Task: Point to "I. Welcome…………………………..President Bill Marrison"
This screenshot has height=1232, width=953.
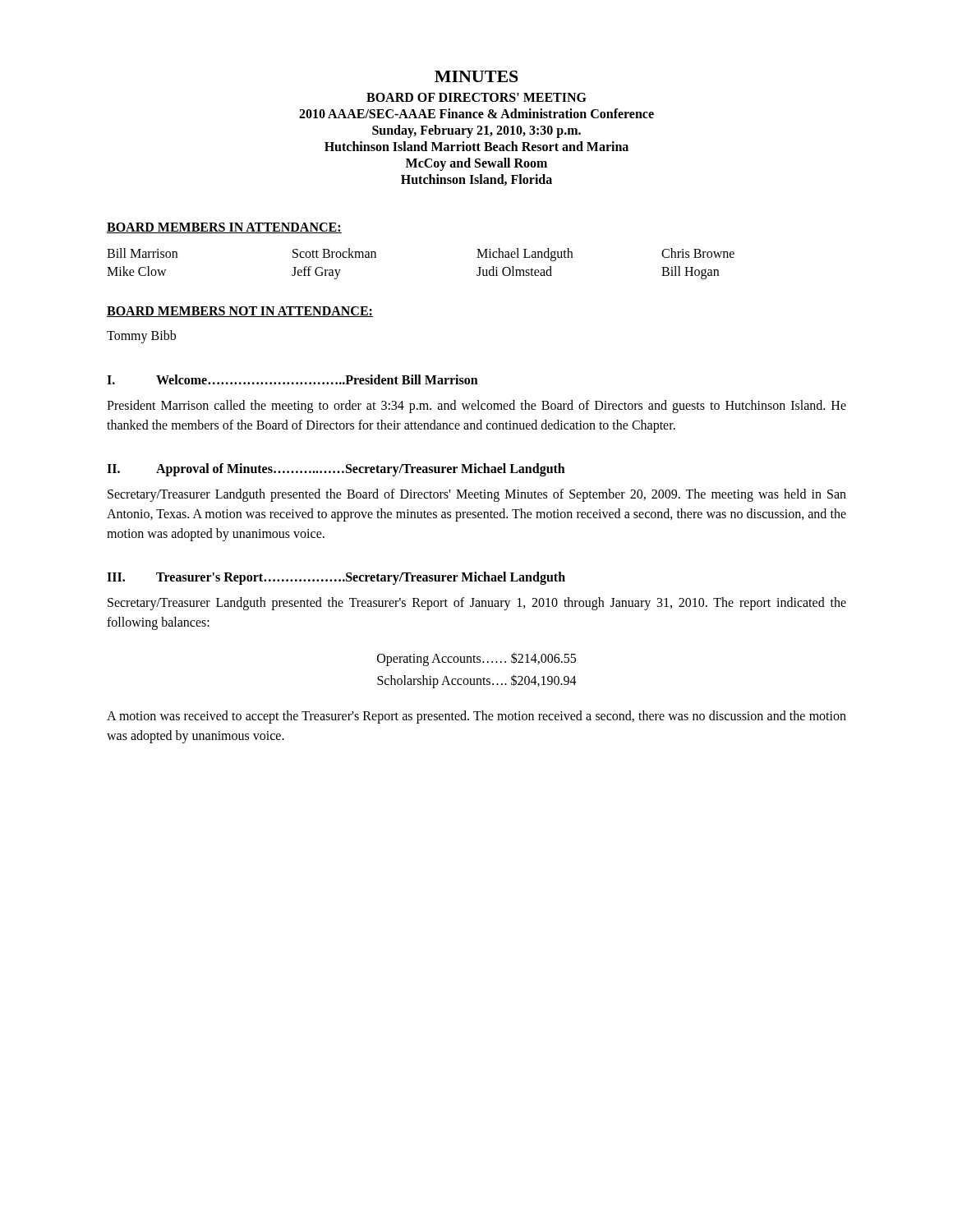Action: point(292,380)
